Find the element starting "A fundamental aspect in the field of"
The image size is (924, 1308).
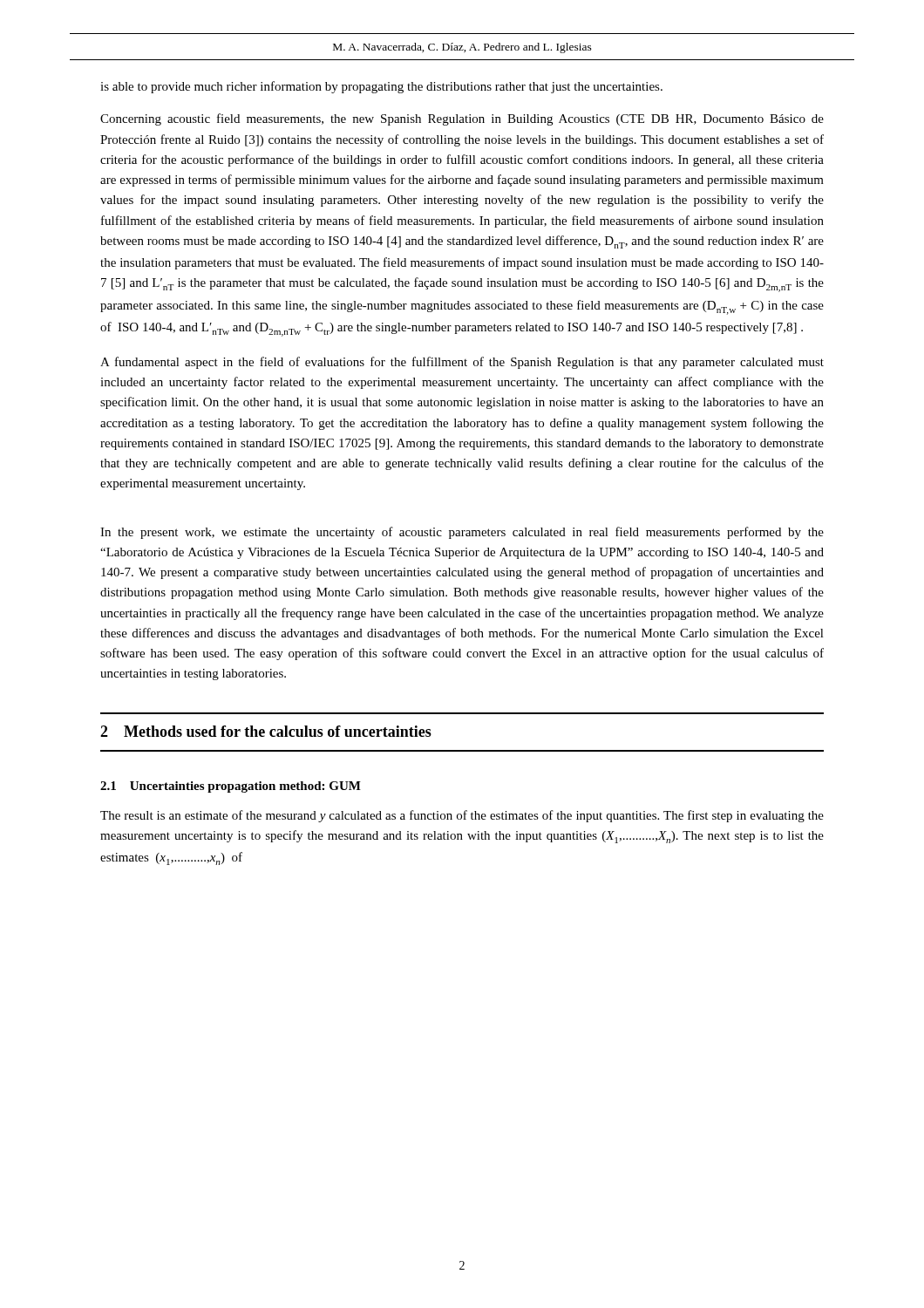(462, 422)
